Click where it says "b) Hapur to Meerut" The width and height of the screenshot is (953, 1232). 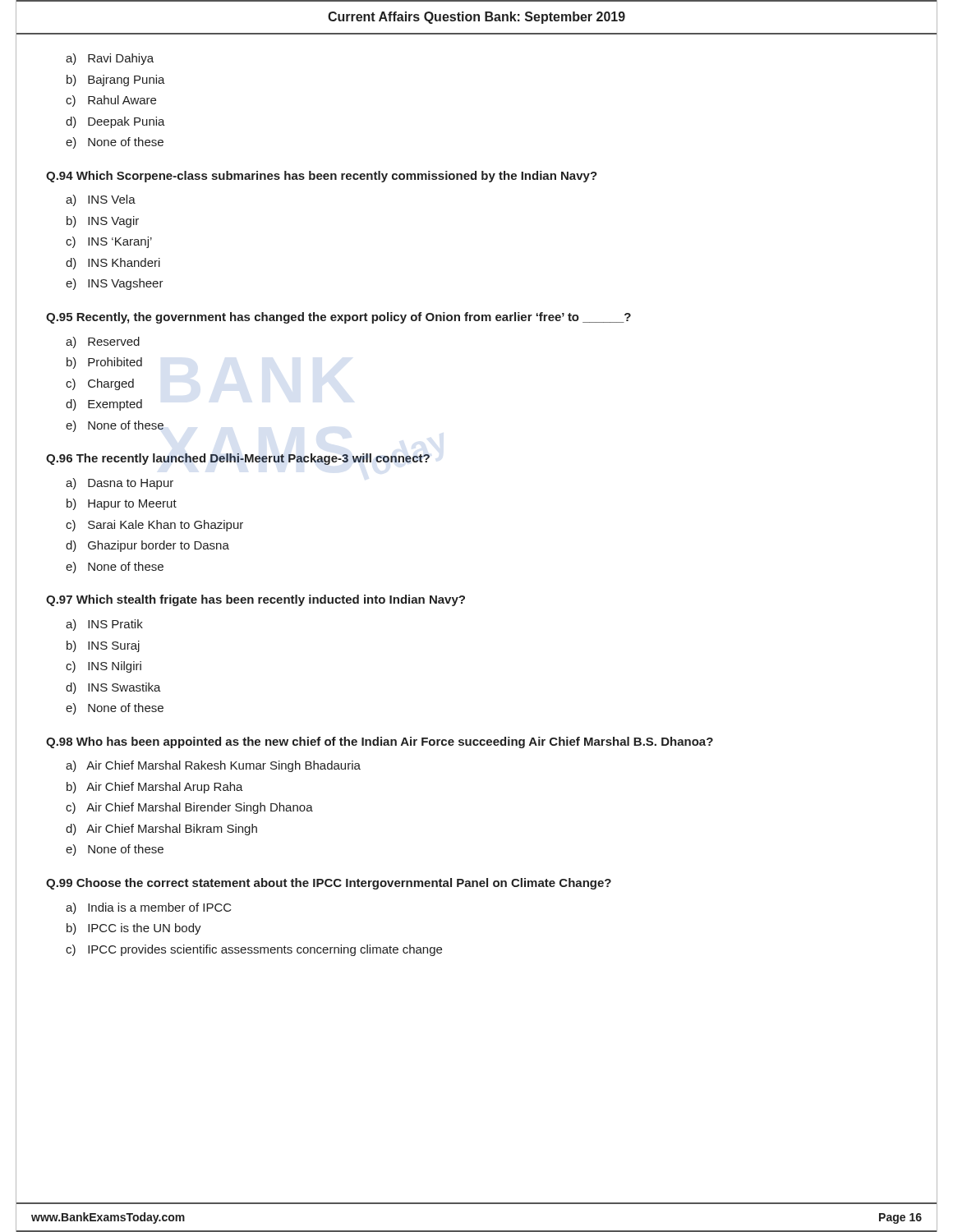(x=121, y=504)
